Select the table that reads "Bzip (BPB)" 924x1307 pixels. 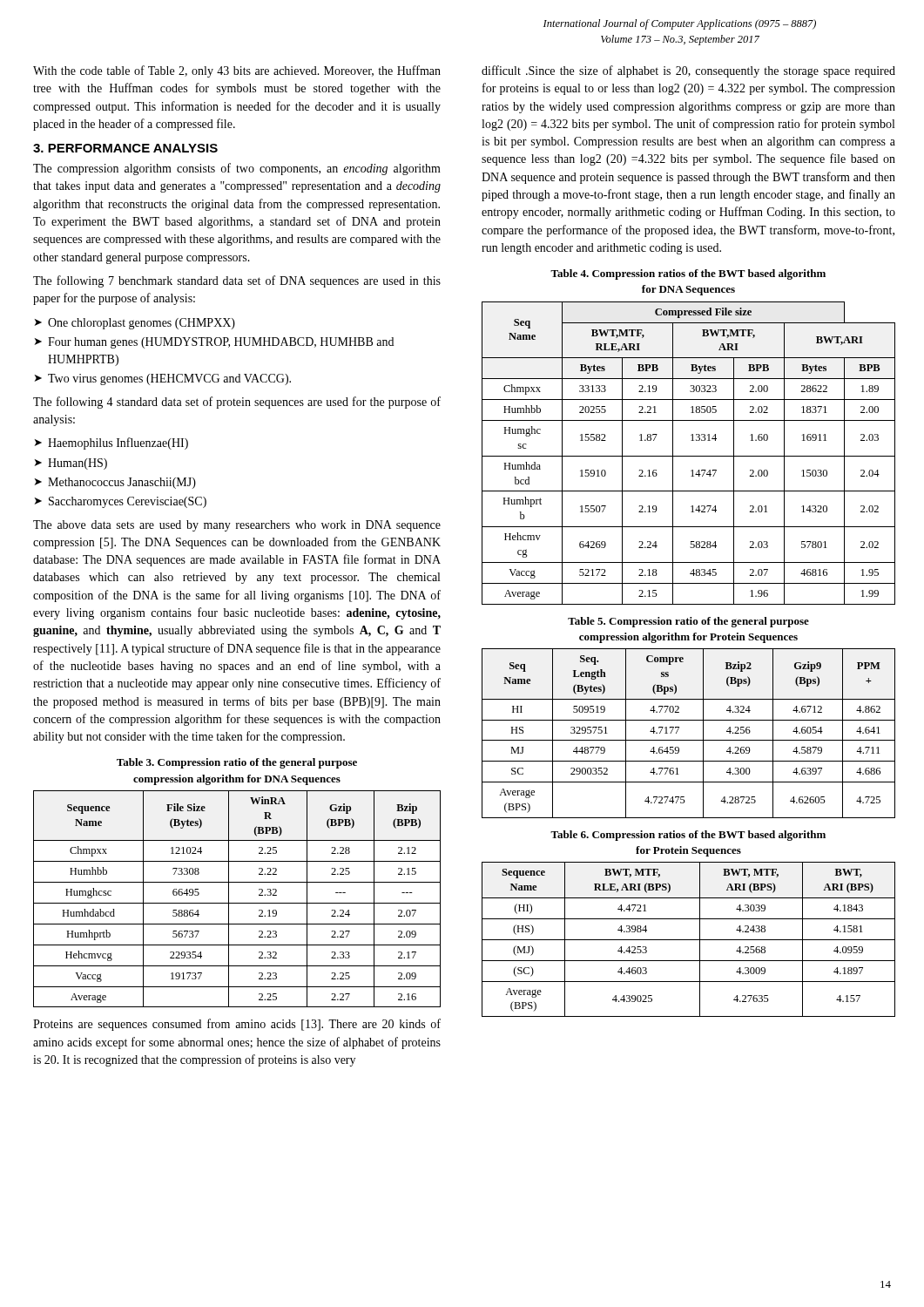coord(237,899)
